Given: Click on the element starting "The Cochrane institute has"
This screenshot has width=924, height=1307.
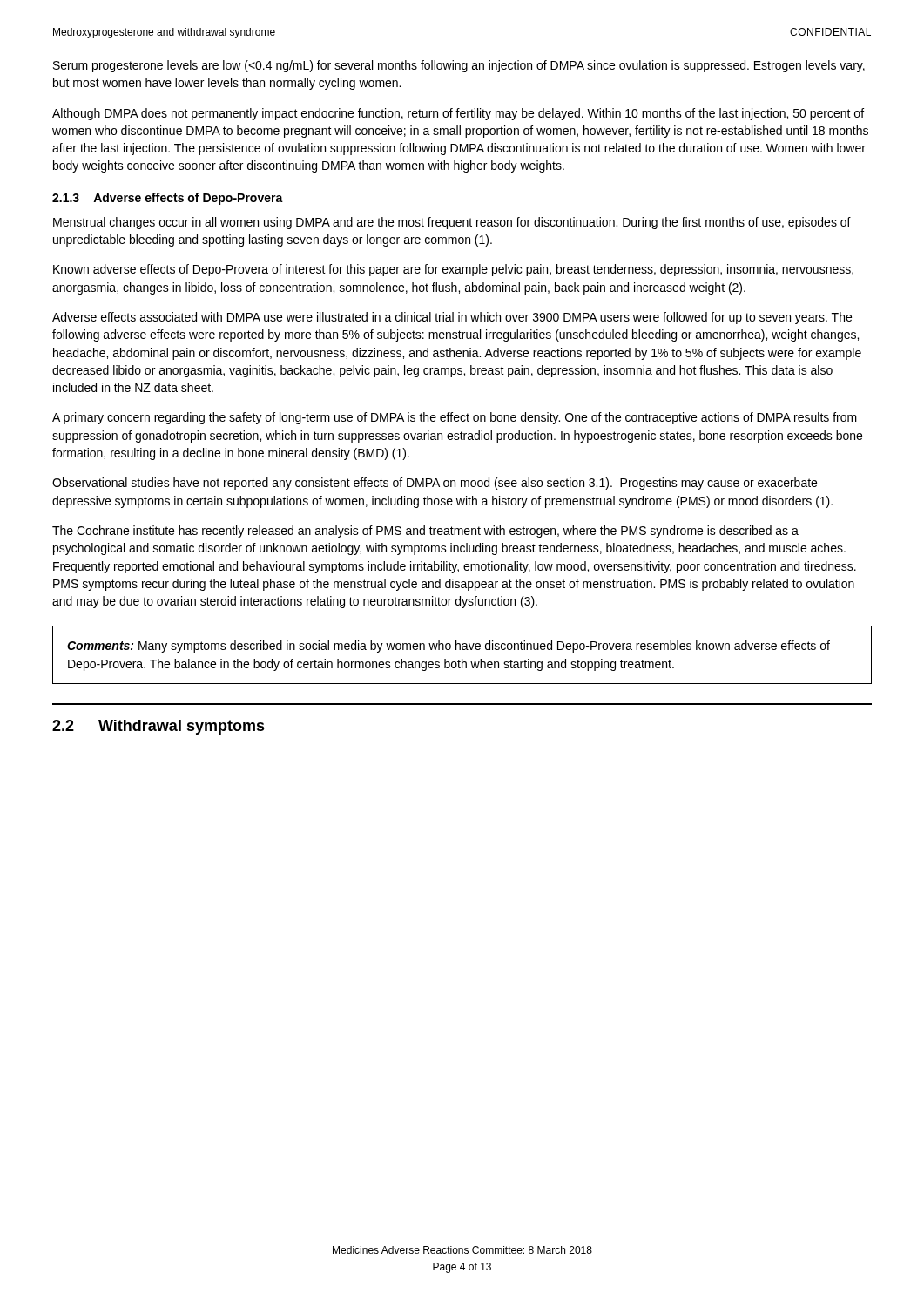Looking at the screenshot, I should pos(454,566).
